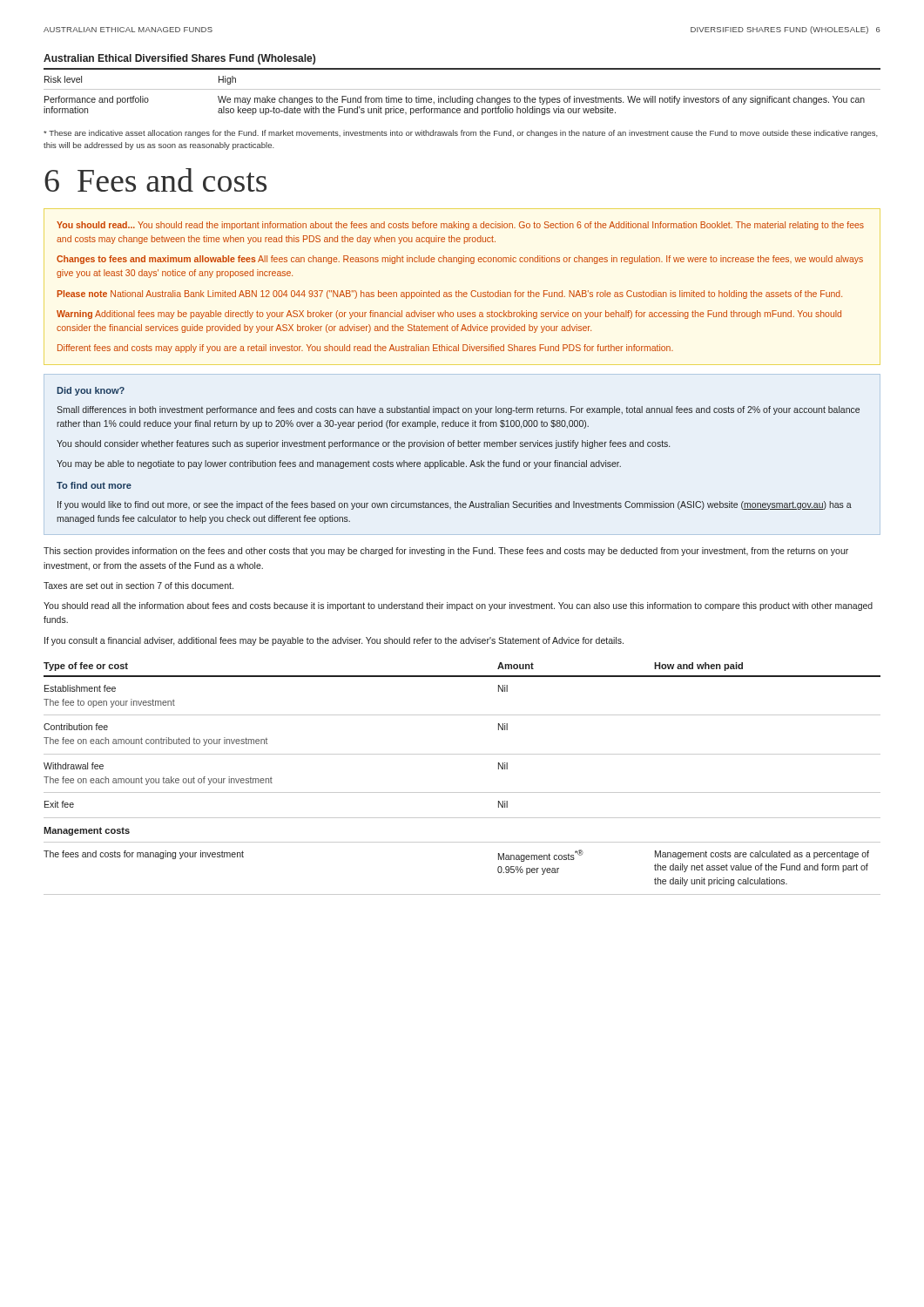Screen dimensions: 1307x924
Task: Find the block on this page that starts "This section provides information on the"
Action: coord(446,558)
